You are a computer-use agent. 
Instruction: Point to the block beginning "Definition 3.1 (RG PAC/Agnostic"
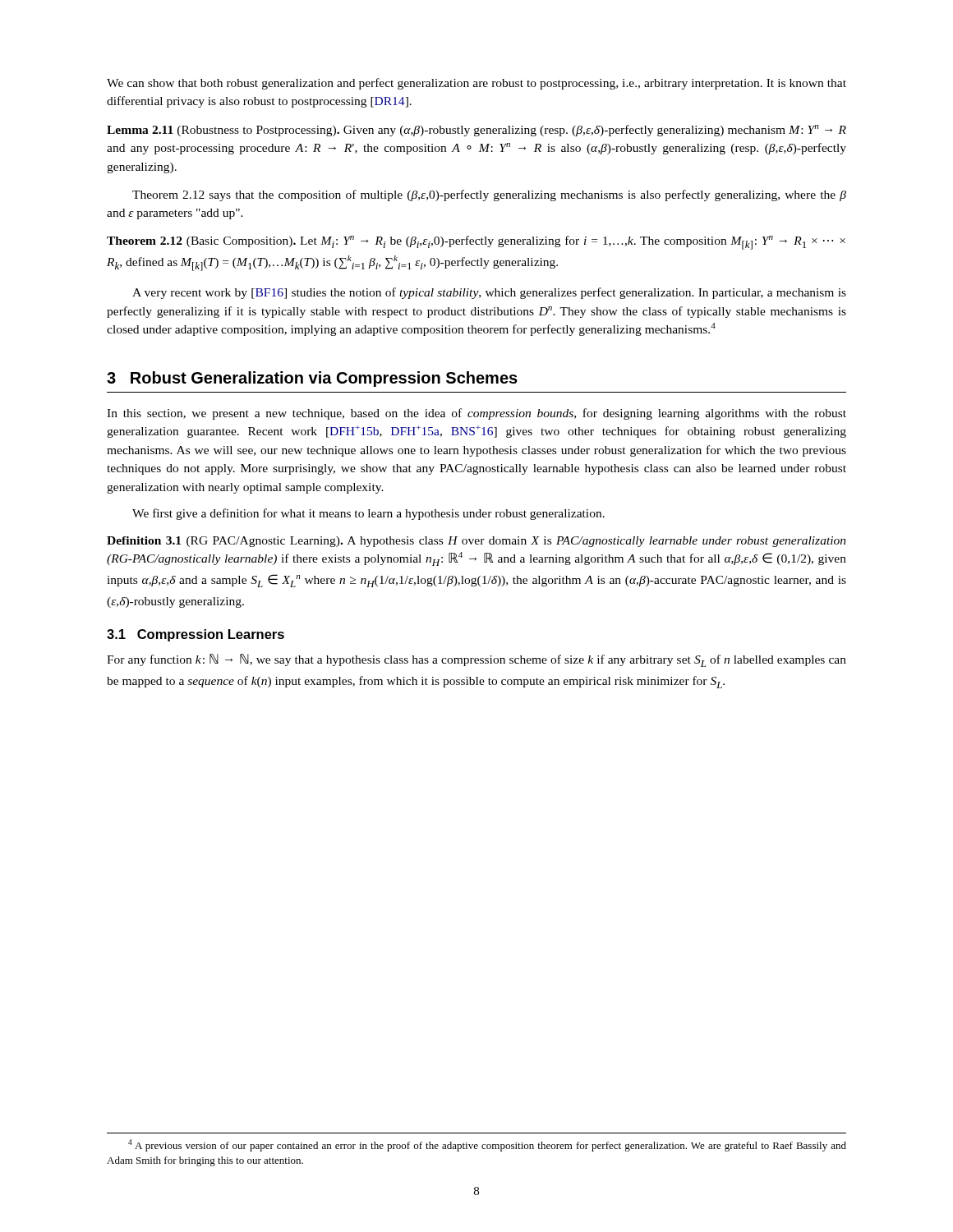coord(476,571)
